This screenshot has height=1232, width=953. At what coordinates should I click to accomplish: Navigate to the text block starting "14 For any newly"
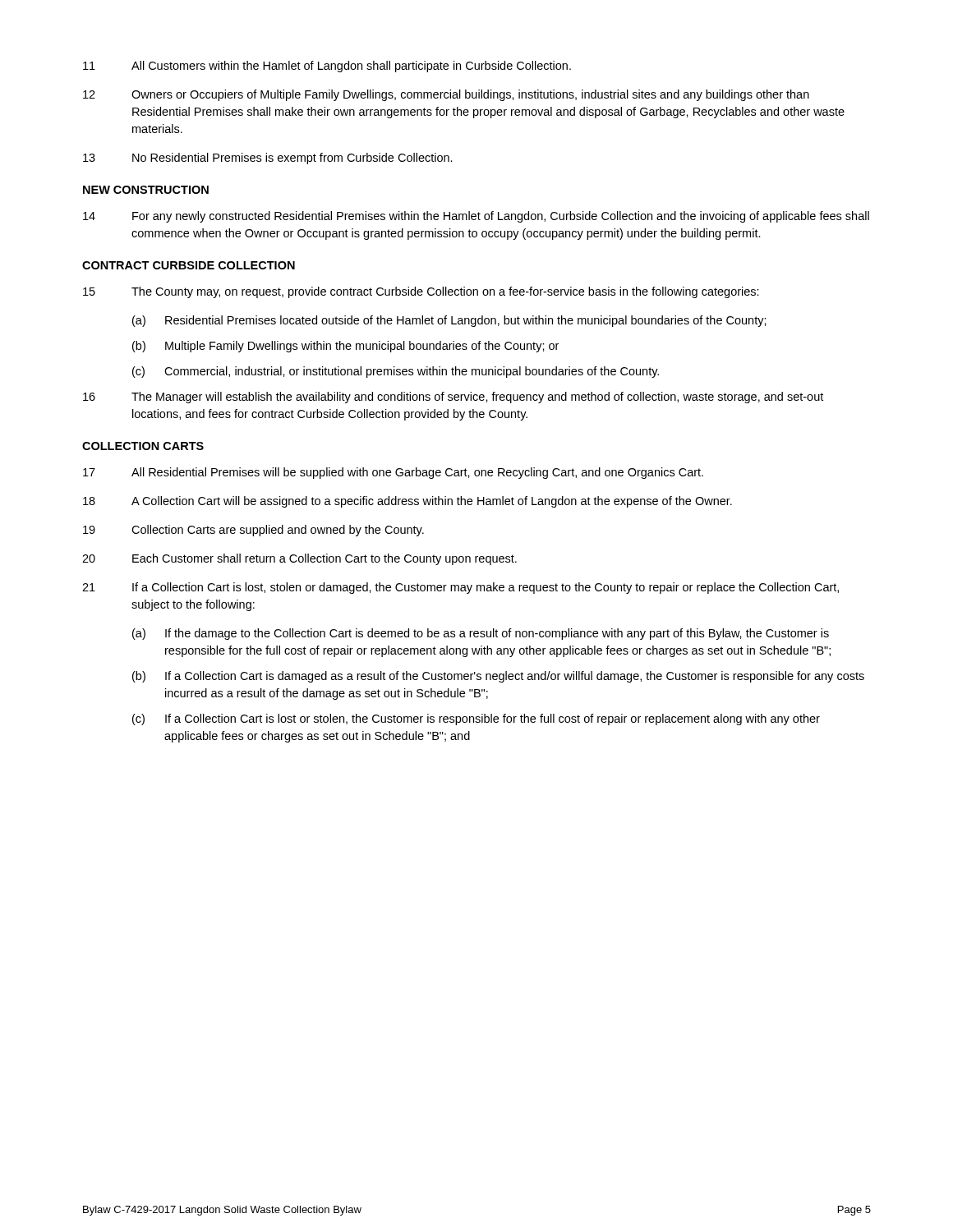click(x=476, y=225)
